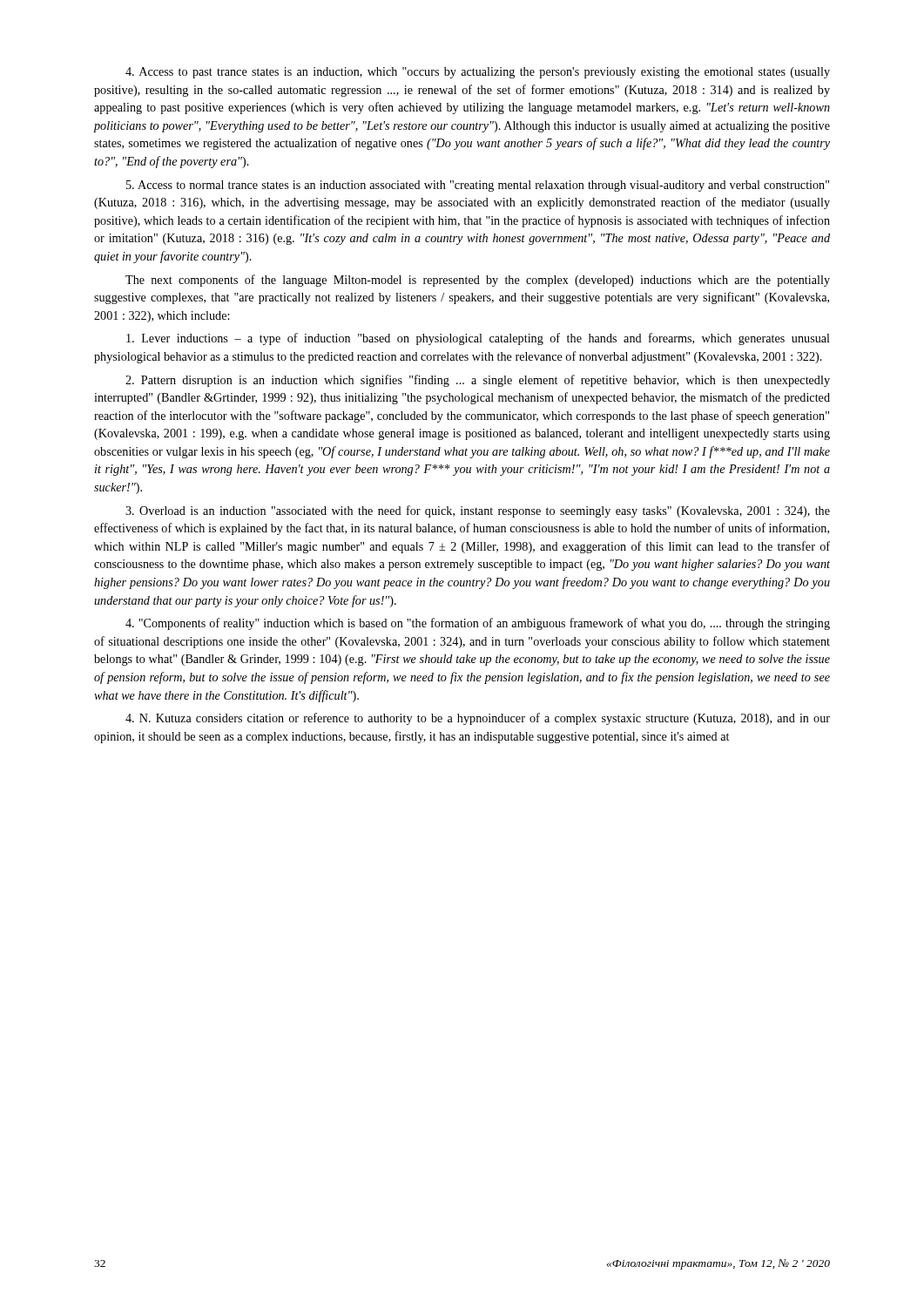Click on the text block containing "Access to past"

coord(462,117)
